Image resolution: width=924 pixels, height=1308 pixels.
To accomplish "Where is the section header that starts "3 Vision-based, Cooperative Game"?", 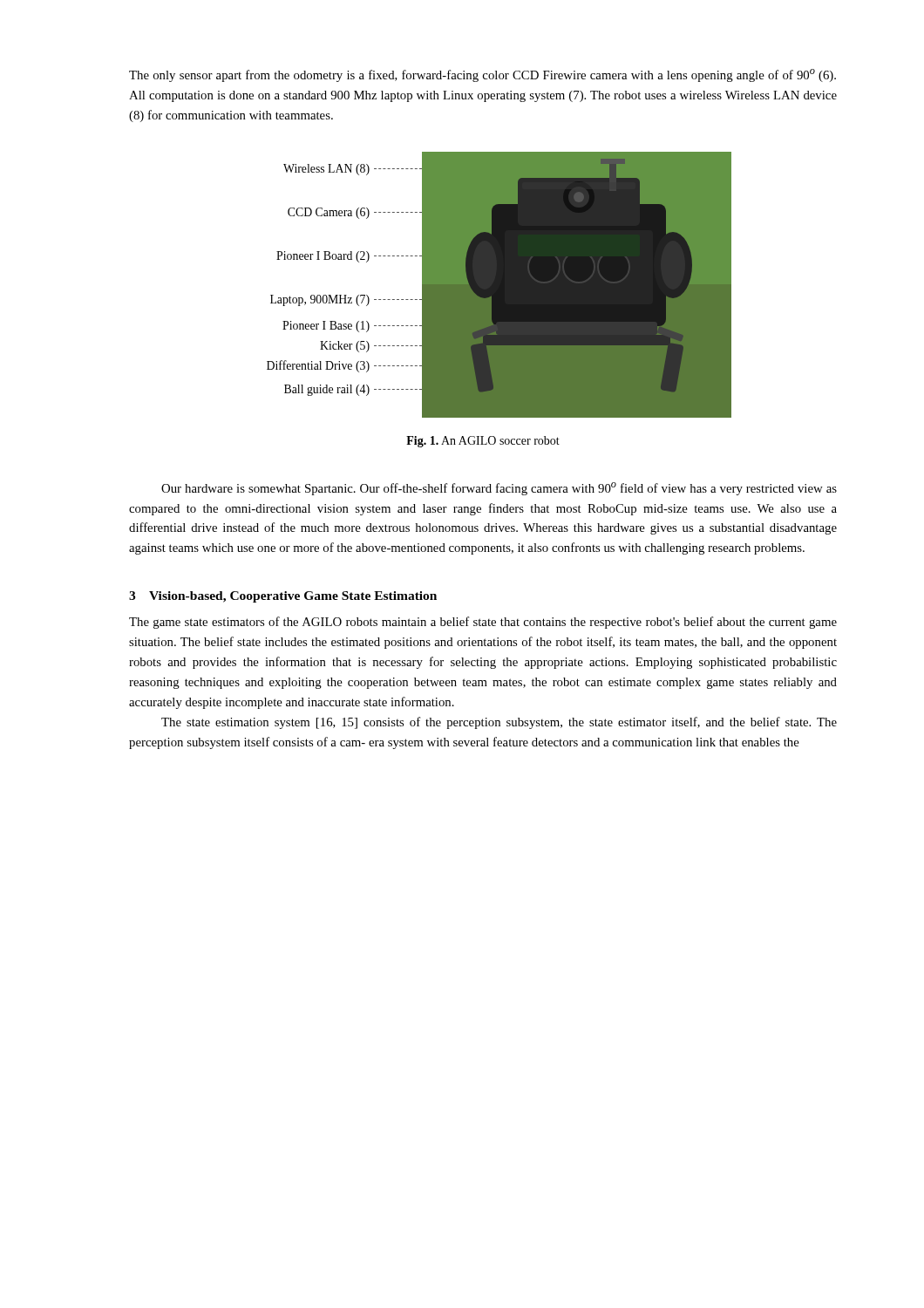I will click(283, 595).
